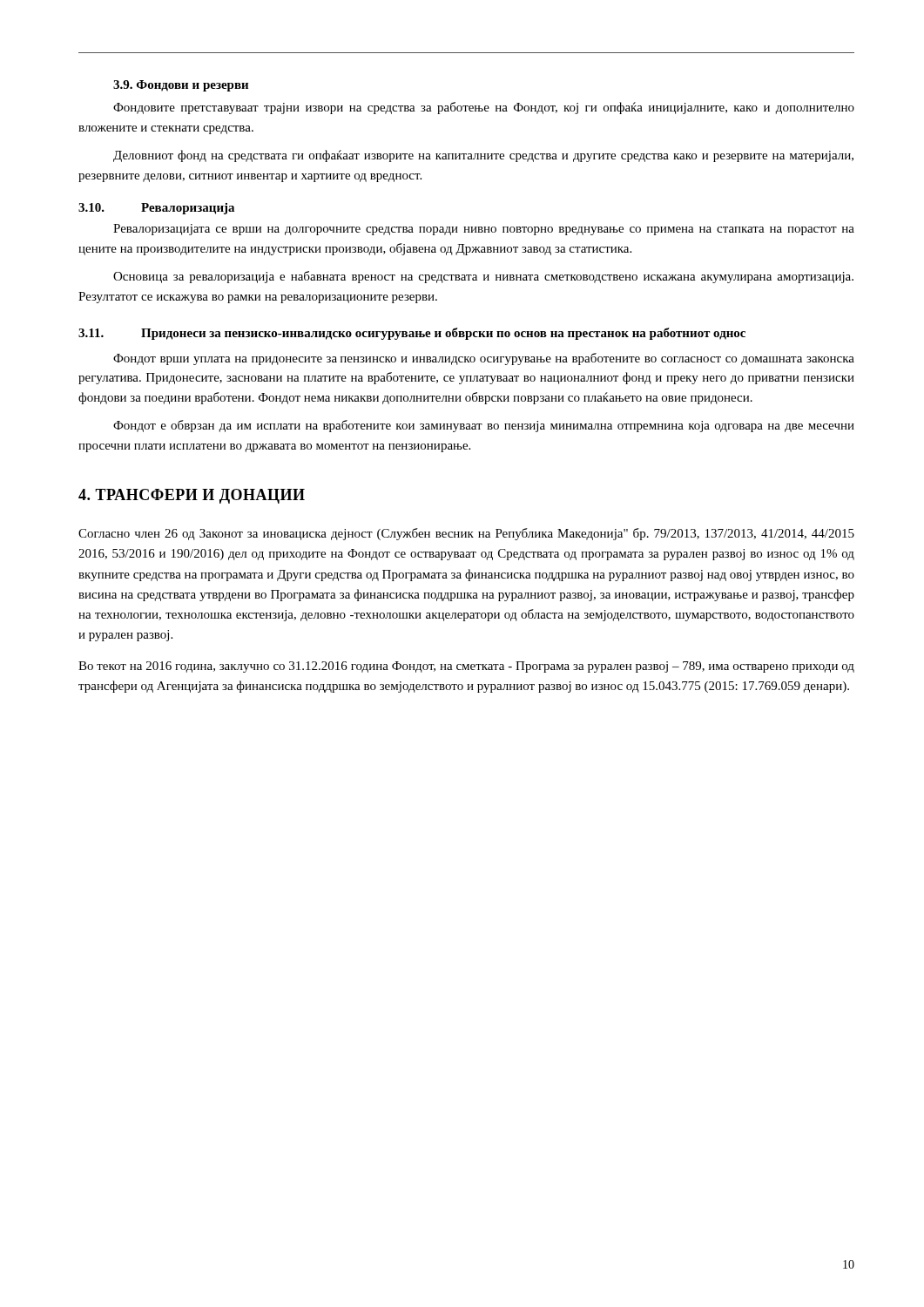Click on the region starting "3.9. Фондови и резерви"

pos(181,84)
